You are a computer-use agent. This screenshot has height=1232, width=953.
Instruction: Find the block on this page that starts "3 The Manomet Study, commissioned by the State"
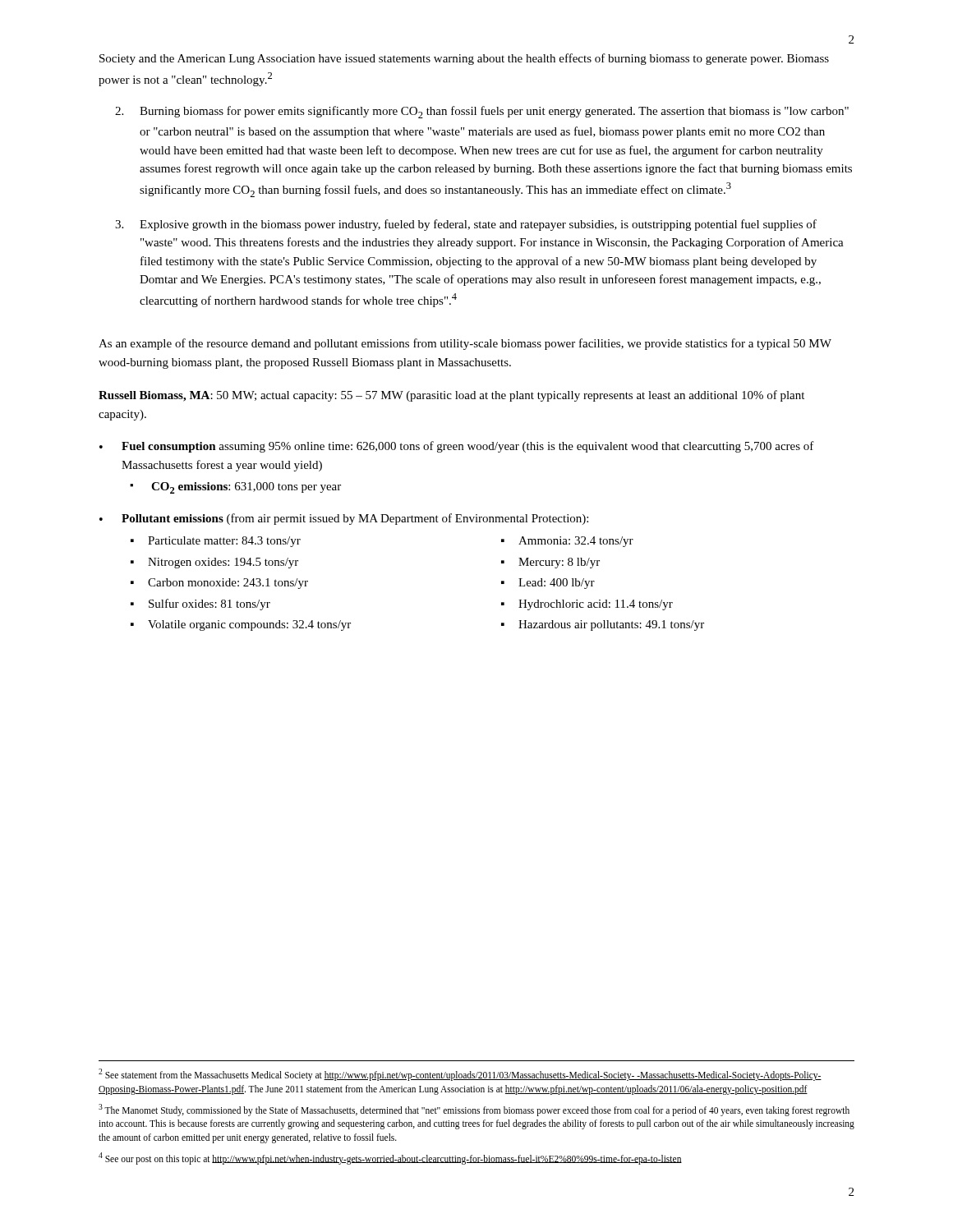point(476,1122)
